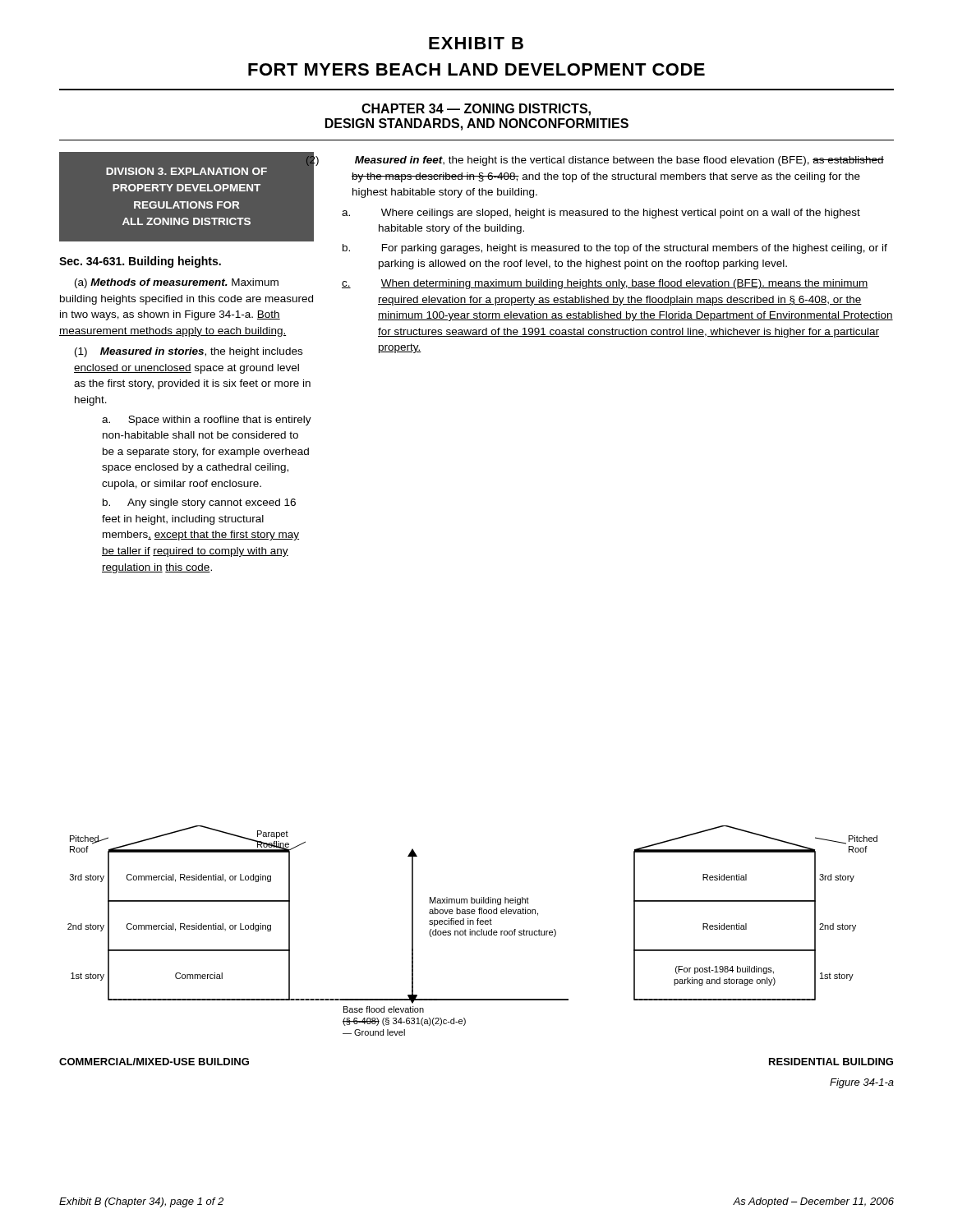Locate the section header that opens with "CHAPTER 34 — ZONING DISTRICTS, DESIGN STANDARDS,"
This screenshot has width=953, height=1232.
point(476,116)
